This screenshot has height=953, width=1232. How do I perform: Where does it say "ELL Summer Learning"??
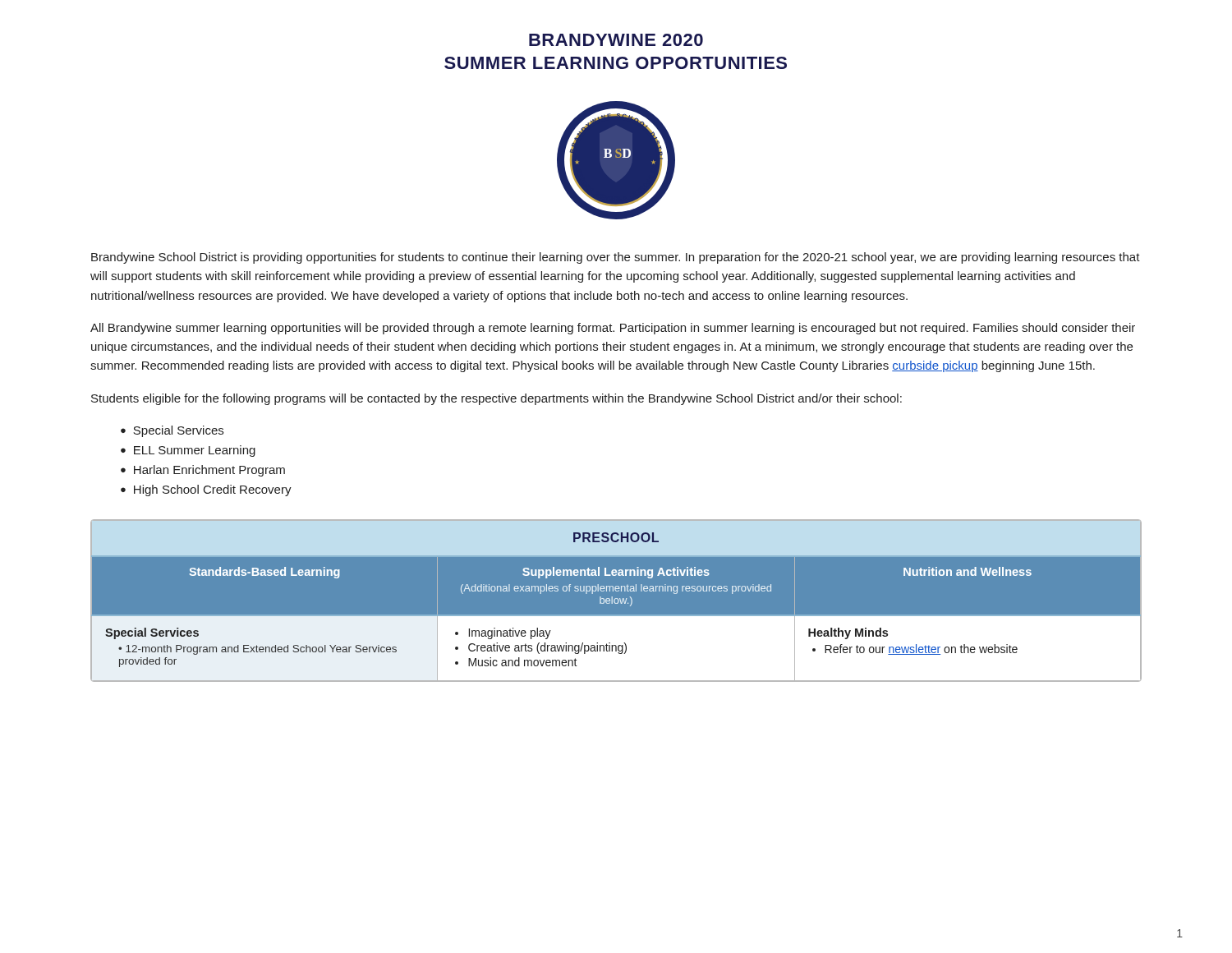click(194, 450)
